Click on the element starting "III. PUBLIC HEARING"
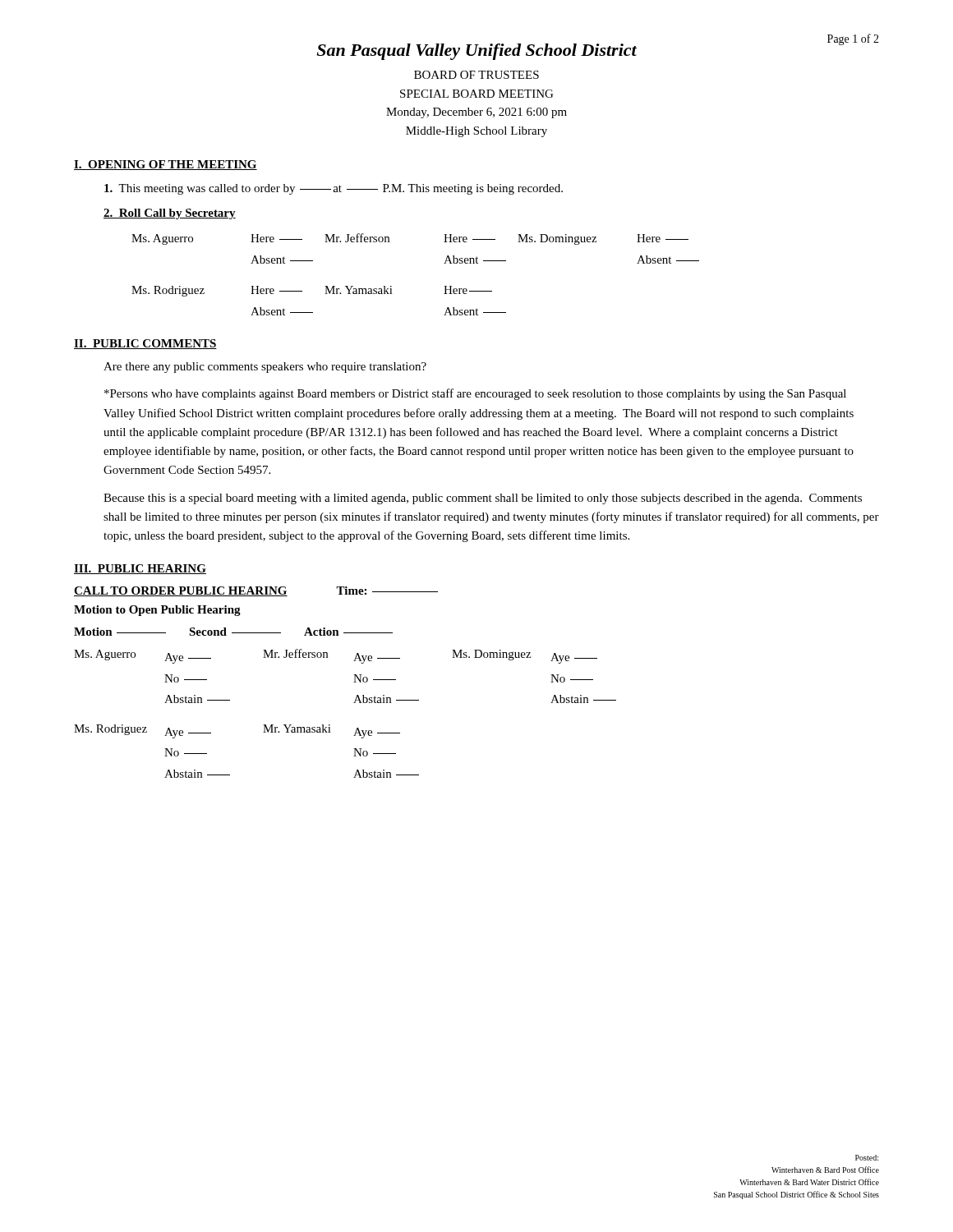 point(140,569)
